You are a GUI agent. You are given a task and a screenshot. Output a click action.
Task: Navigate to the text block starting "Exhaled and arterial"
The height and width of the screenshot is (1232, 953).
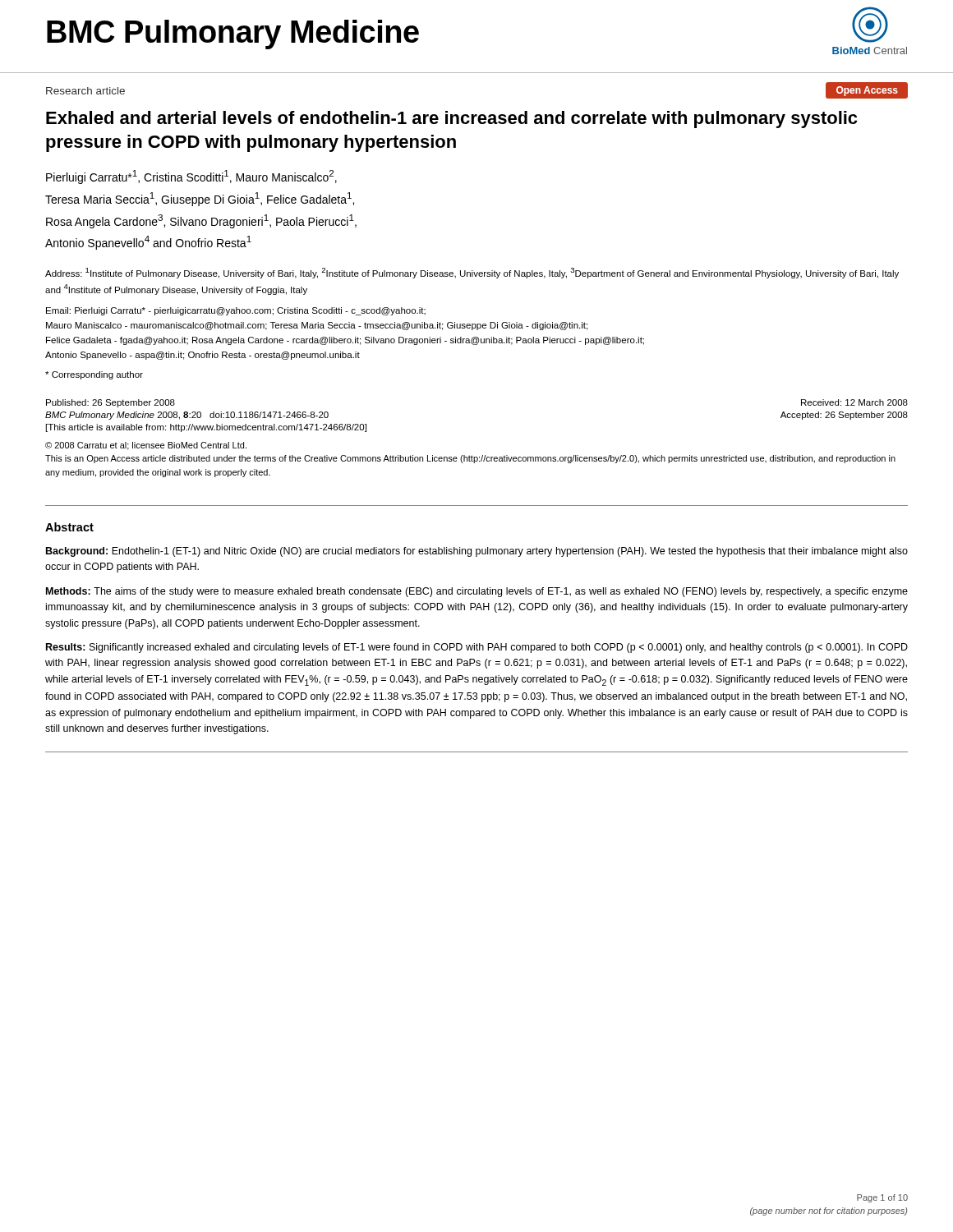[451, 130]
